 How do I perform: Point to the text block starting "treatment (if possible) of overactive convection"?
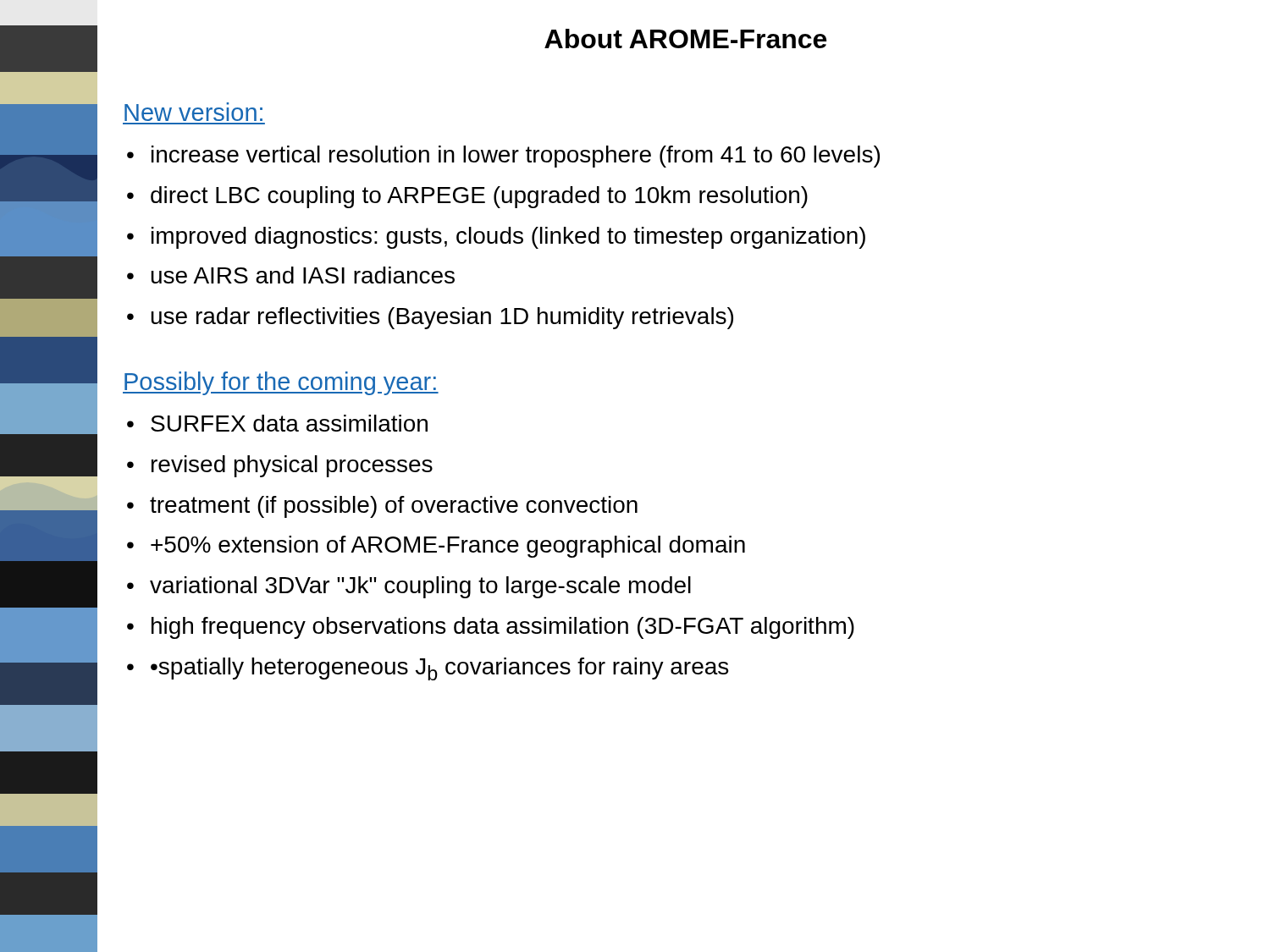(x=382, y=507)
